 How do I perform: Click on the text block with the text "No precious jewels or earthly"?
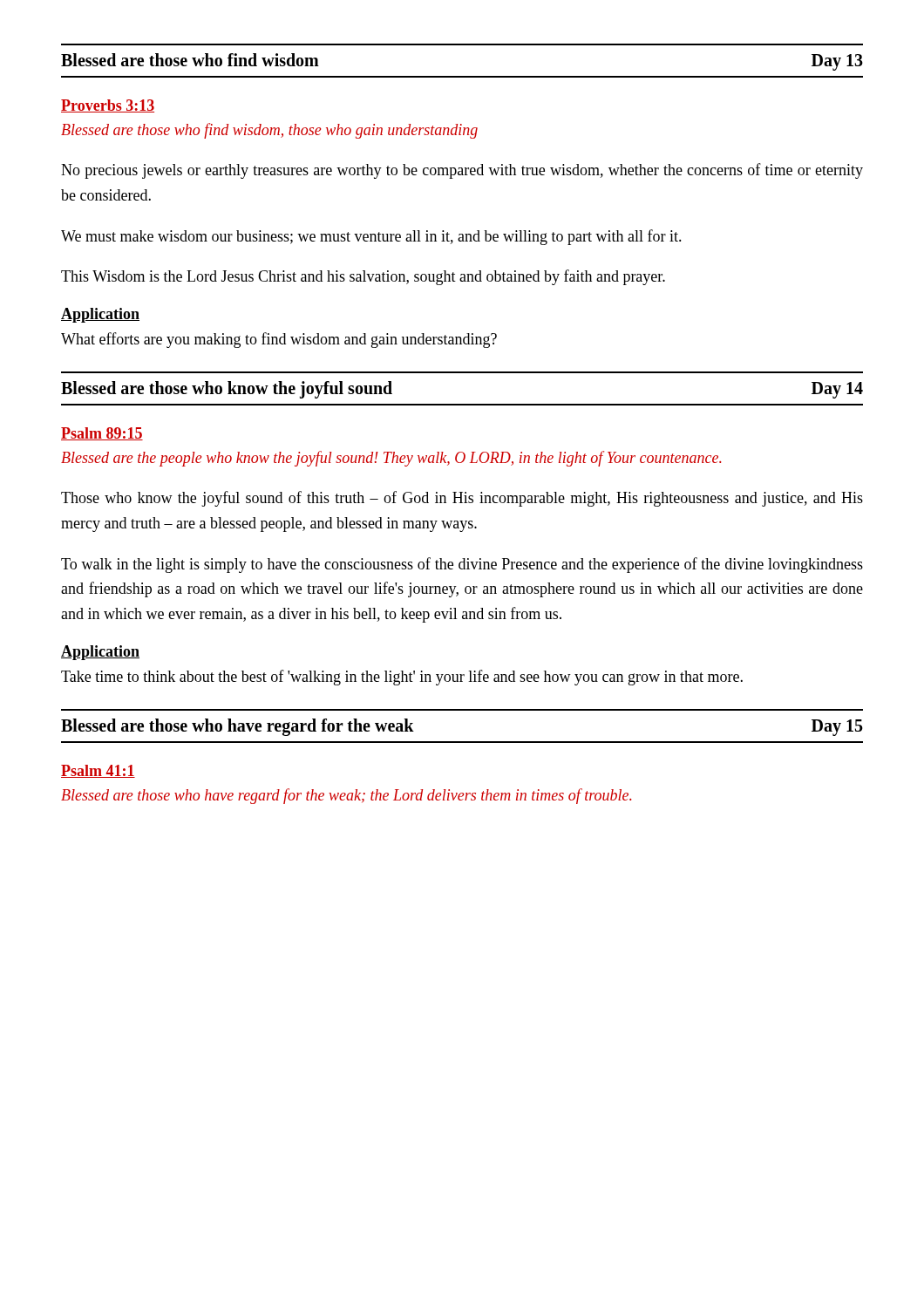click(462, 183)
